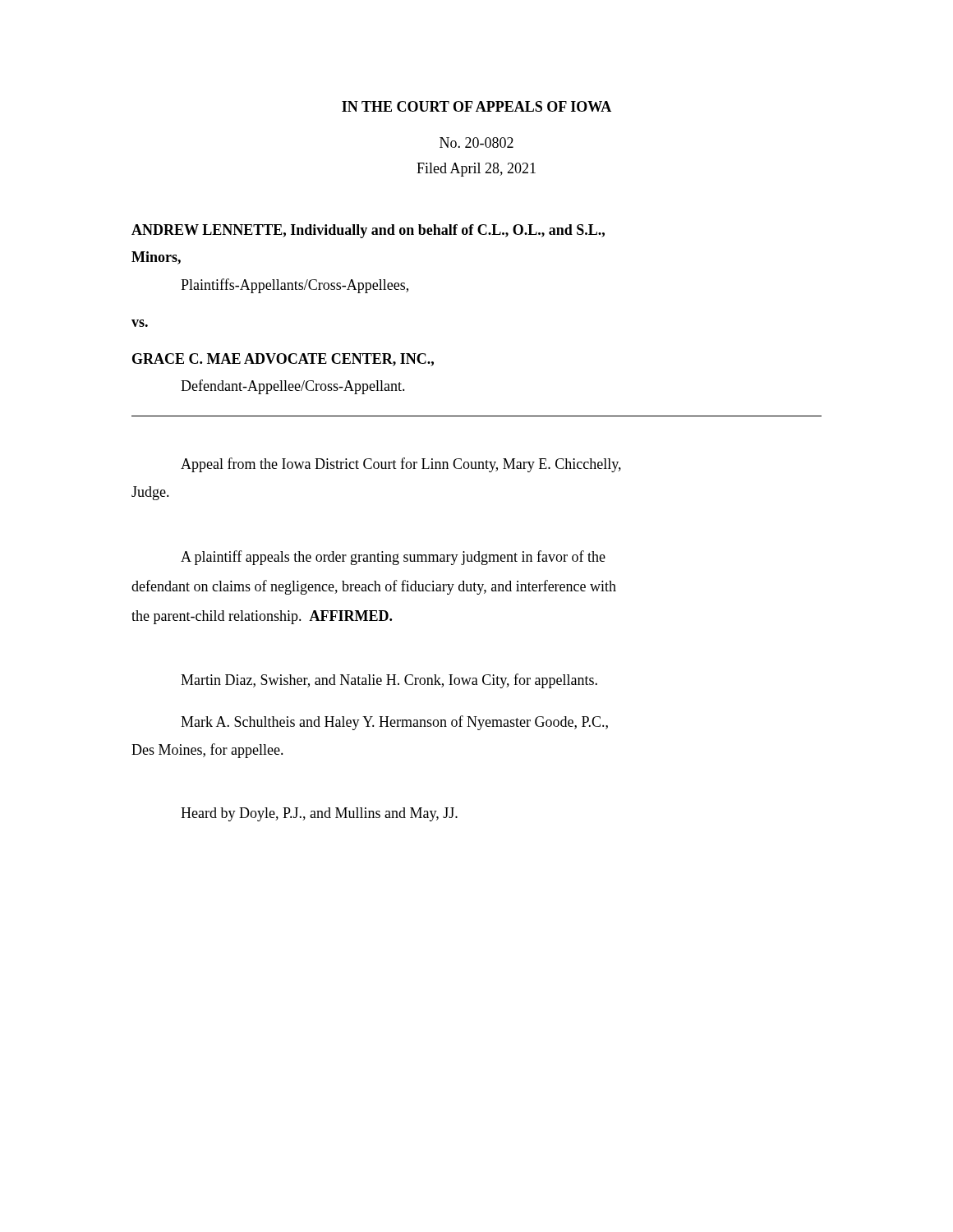Locate the element starting "Martin Diaz, Swisher, and Natalie H. Cronk,"
The height and width of the screenshot is (1232, 953).
[501, 681]
